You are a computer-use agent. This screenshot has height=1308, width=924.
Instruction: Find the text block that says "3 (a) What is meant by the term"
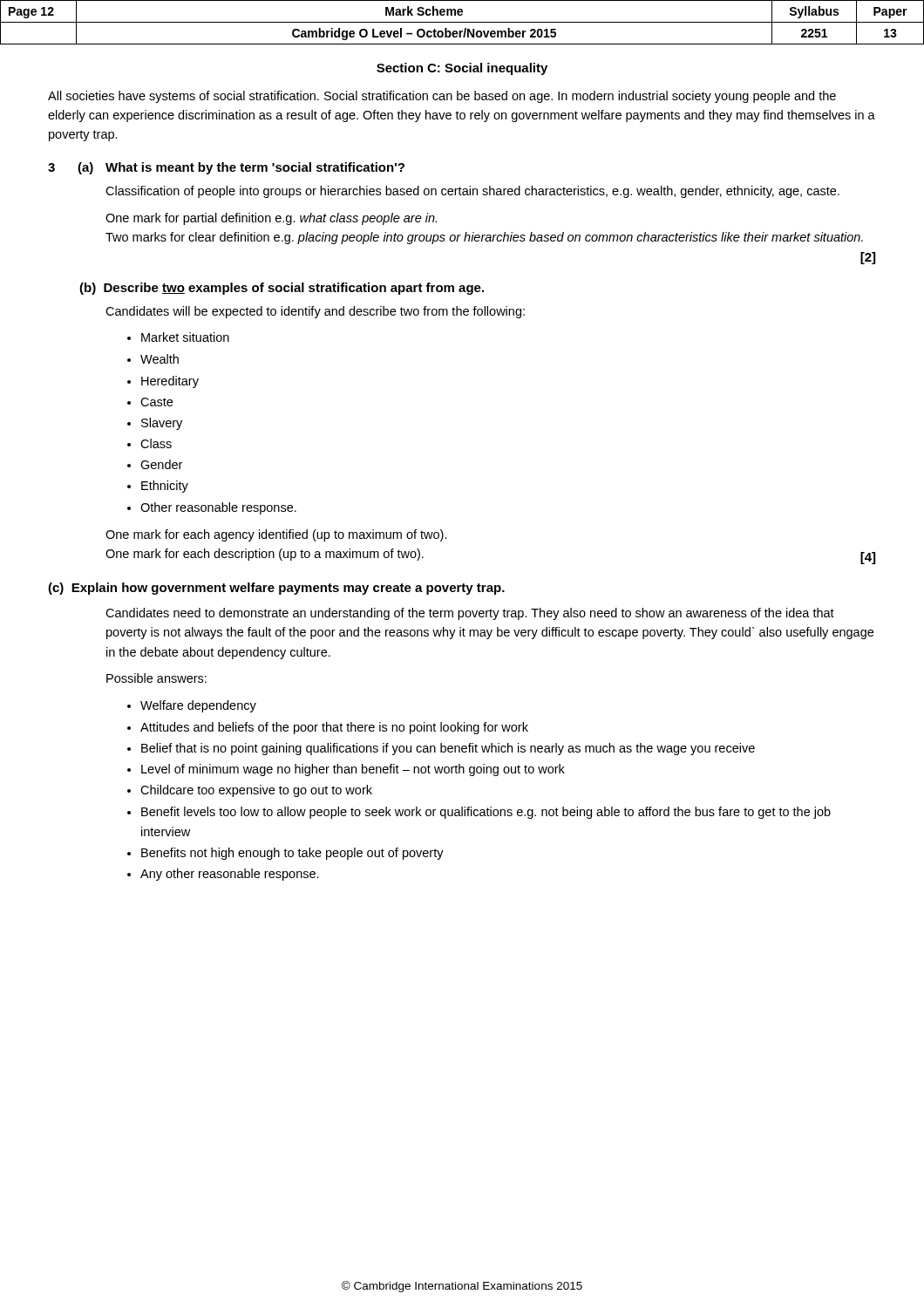point(226,168)
